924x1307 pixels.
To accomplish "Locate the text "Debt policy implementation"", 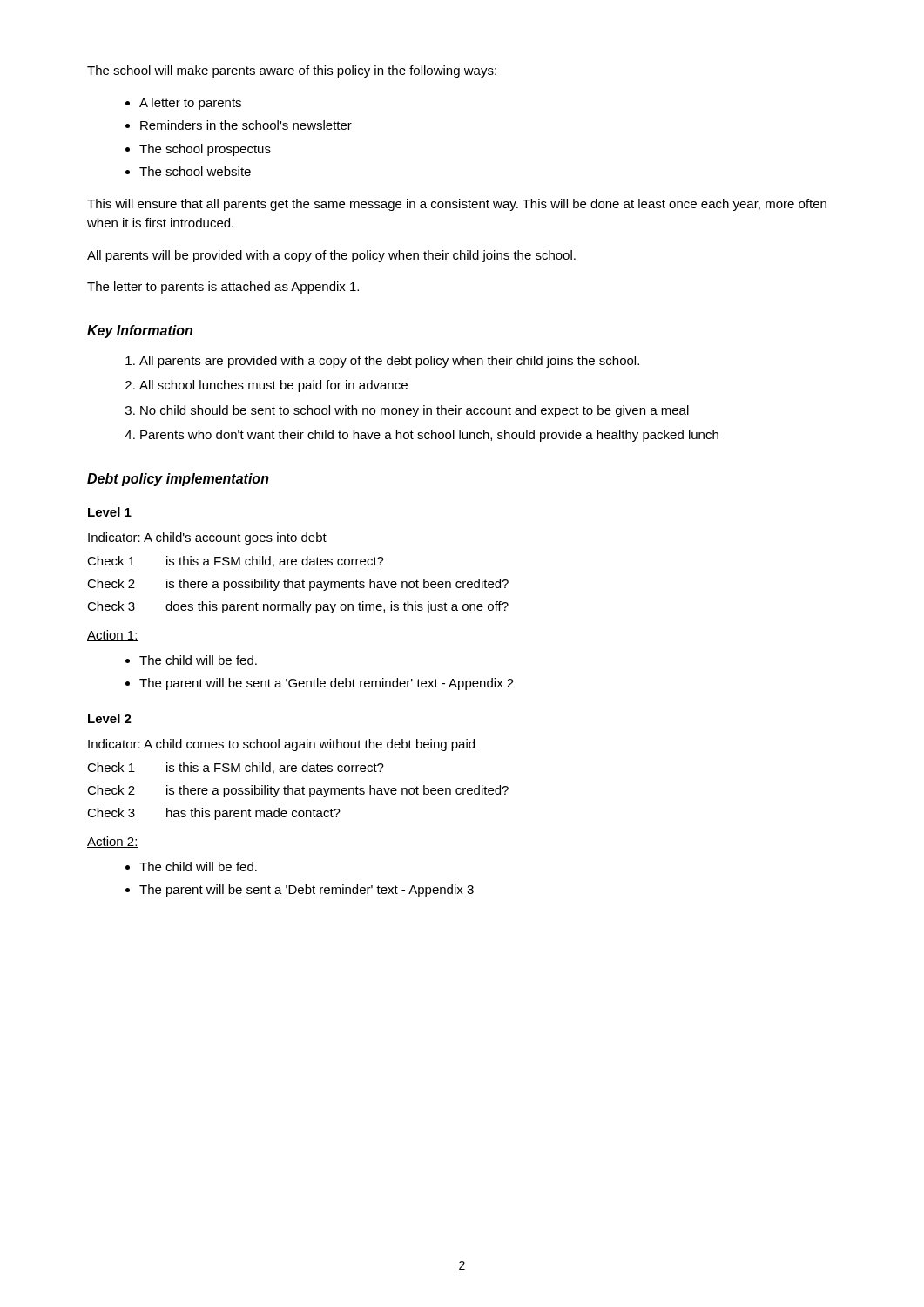I will coord(178,478).
